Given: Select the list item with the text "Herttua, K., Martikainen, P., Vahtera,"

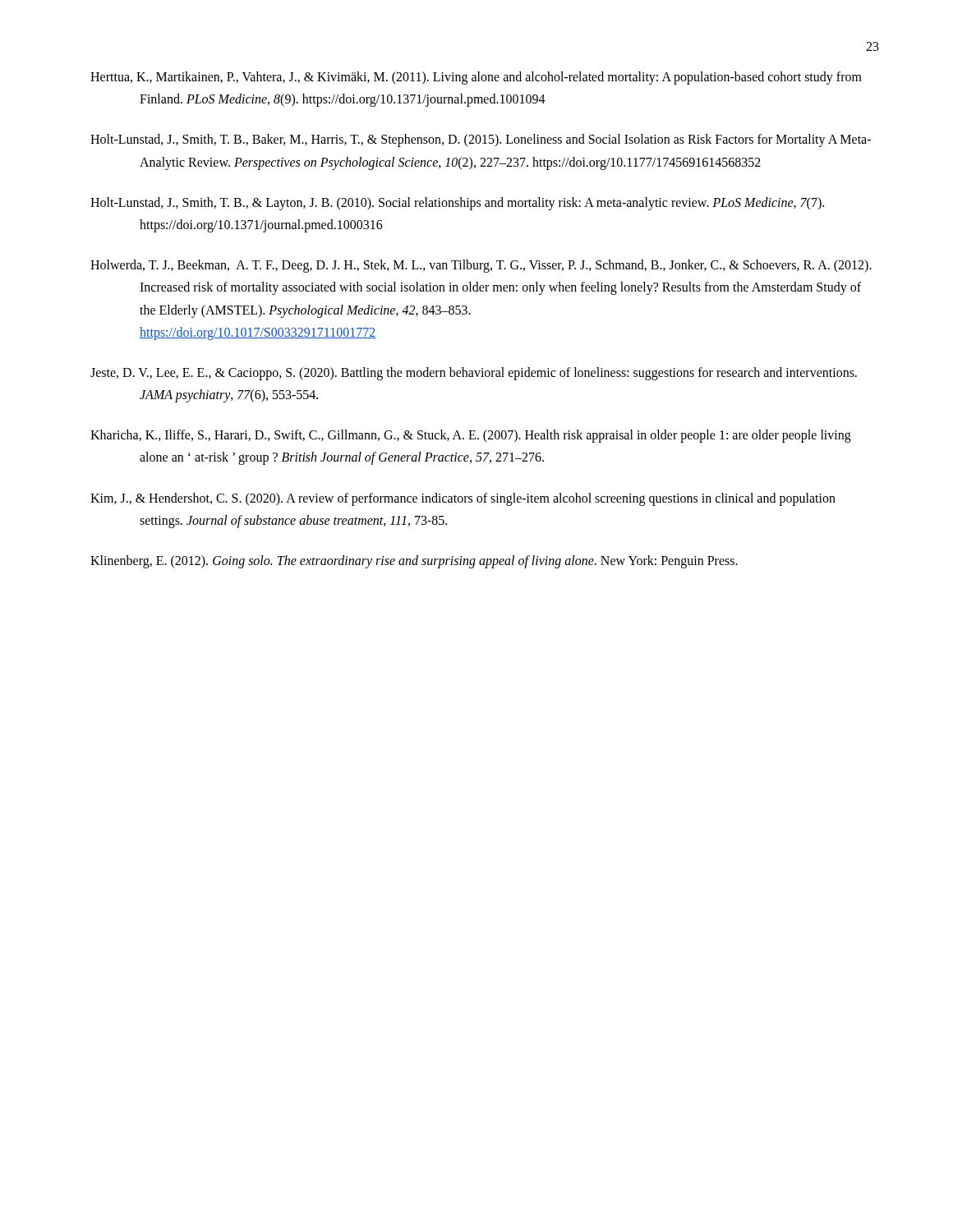Looking at the screenshot, I should coord(476,88).
